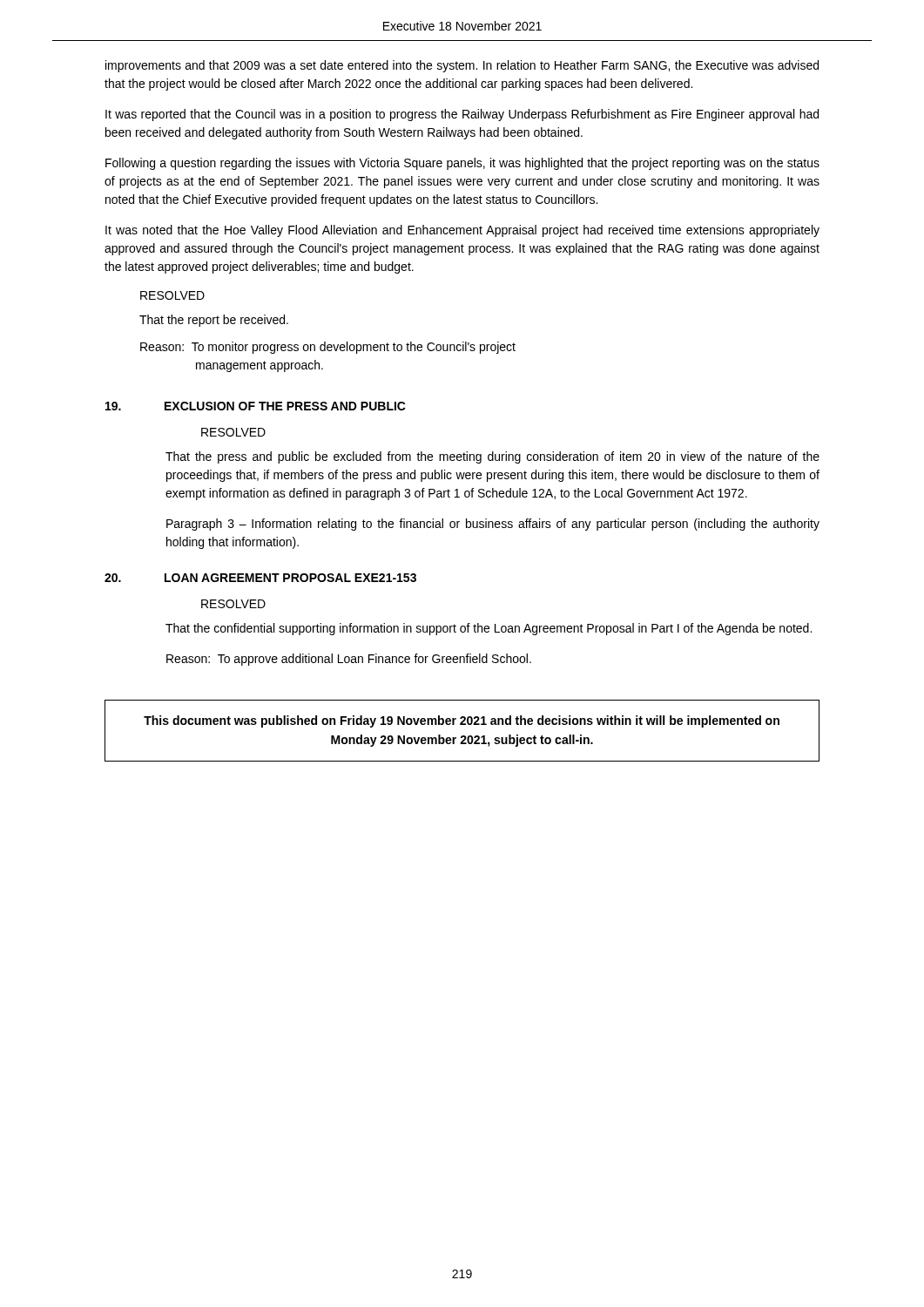This screenshot has height=1307, width=924.
Task: Find the text block that says "That the confidential supporting information"
Action: click(489, 628)
